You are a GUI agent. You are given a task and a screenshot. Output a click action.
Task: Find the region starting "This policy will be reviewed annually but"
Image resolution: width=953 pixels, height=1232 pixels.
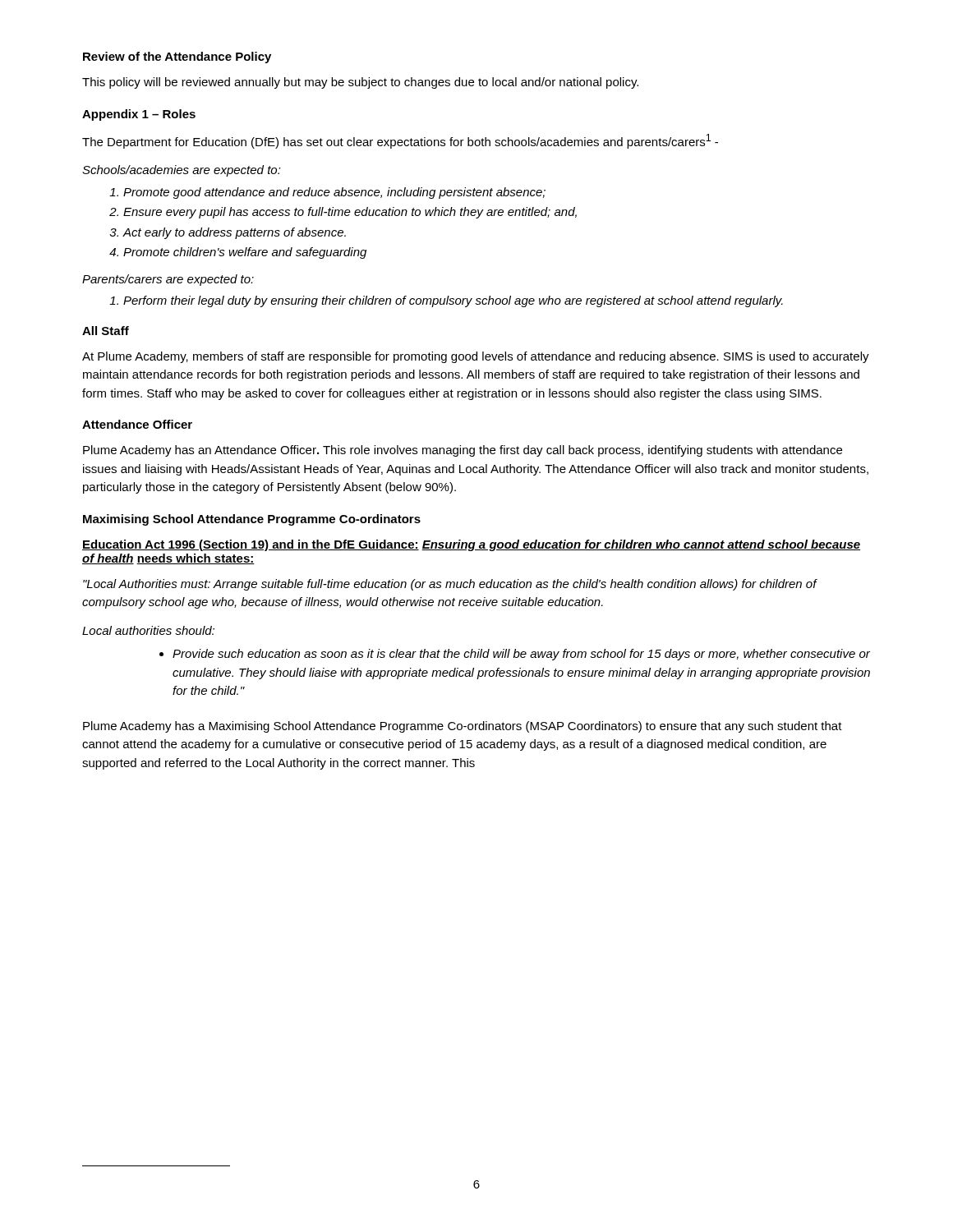coord(361,82)
